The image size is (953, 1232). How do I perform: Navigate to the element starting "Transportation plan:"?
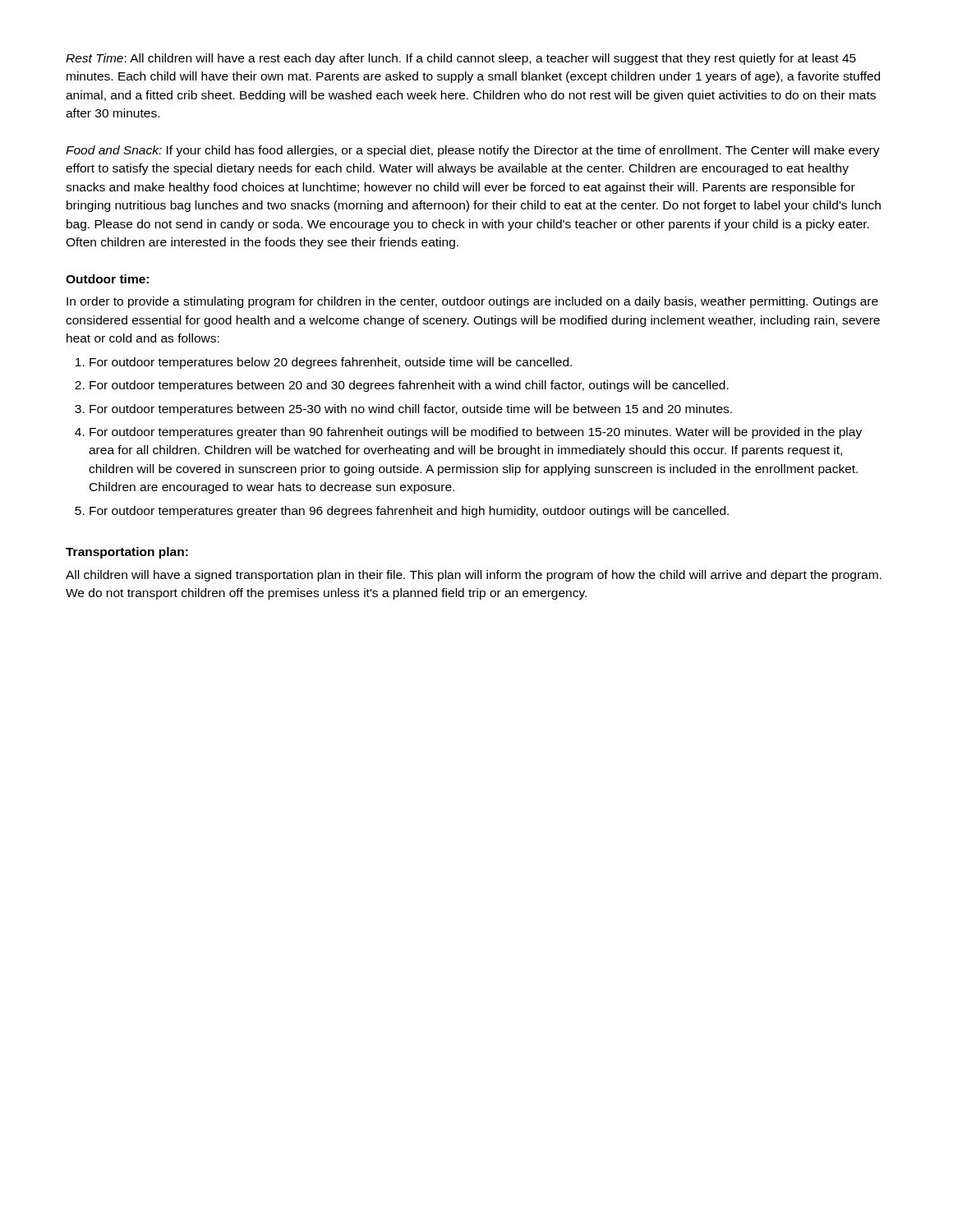tap(127, 552)
